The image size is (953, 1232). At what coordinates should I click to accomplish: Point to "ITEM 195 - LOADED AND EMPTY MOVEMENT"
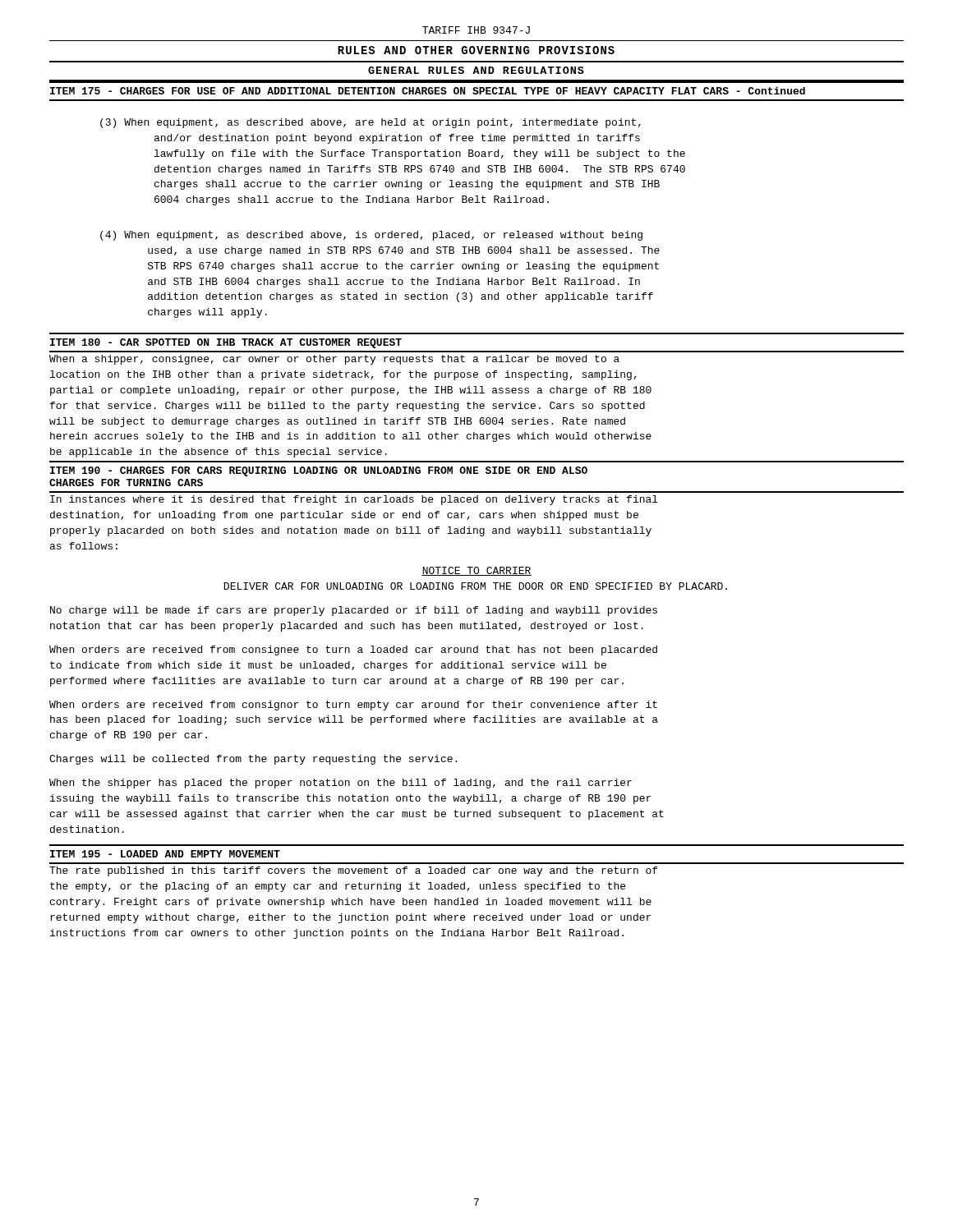click(165, 855)
